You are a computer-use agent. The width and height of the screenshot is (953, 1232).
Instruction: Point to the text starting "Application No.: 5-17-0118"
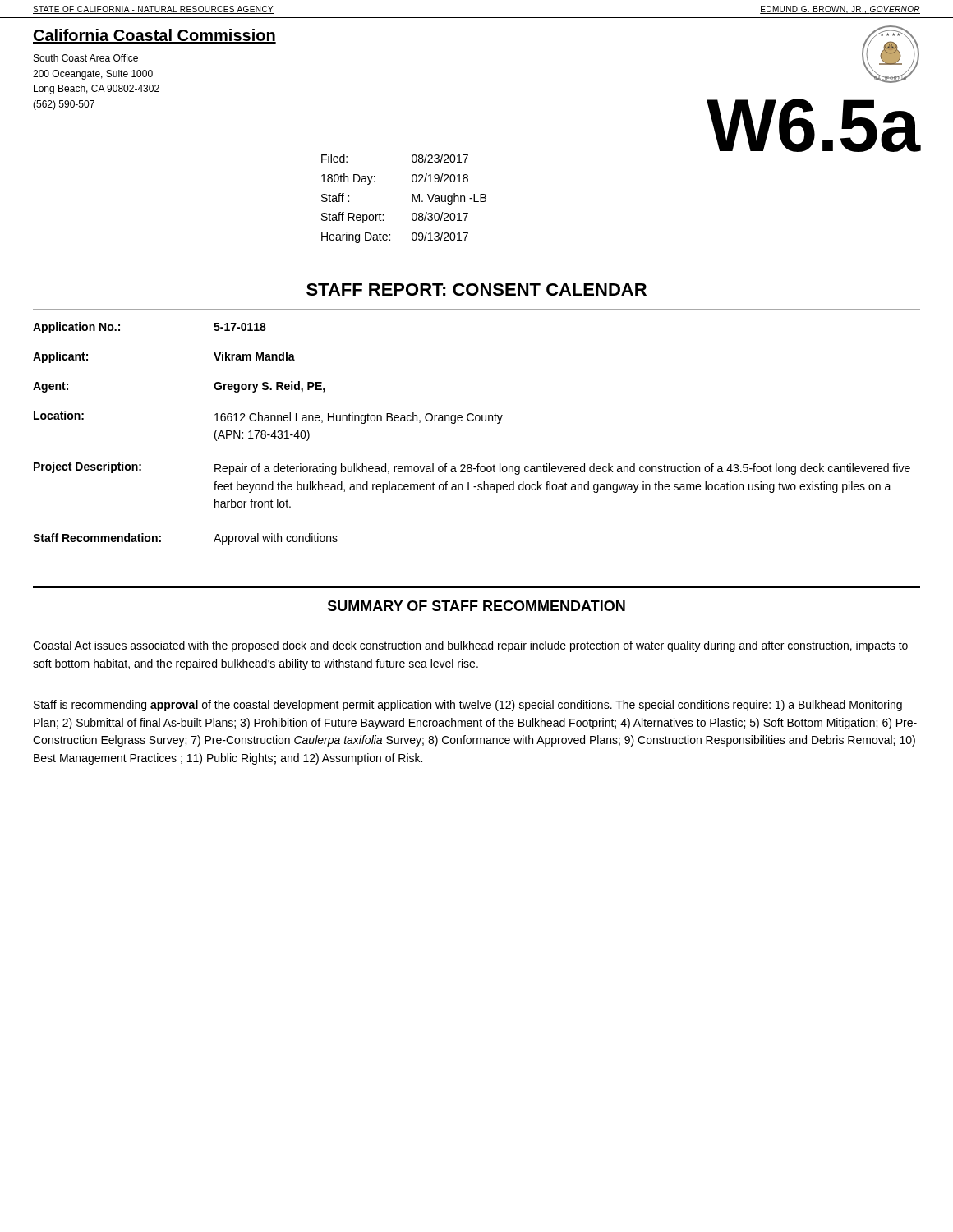click(79, 327)
